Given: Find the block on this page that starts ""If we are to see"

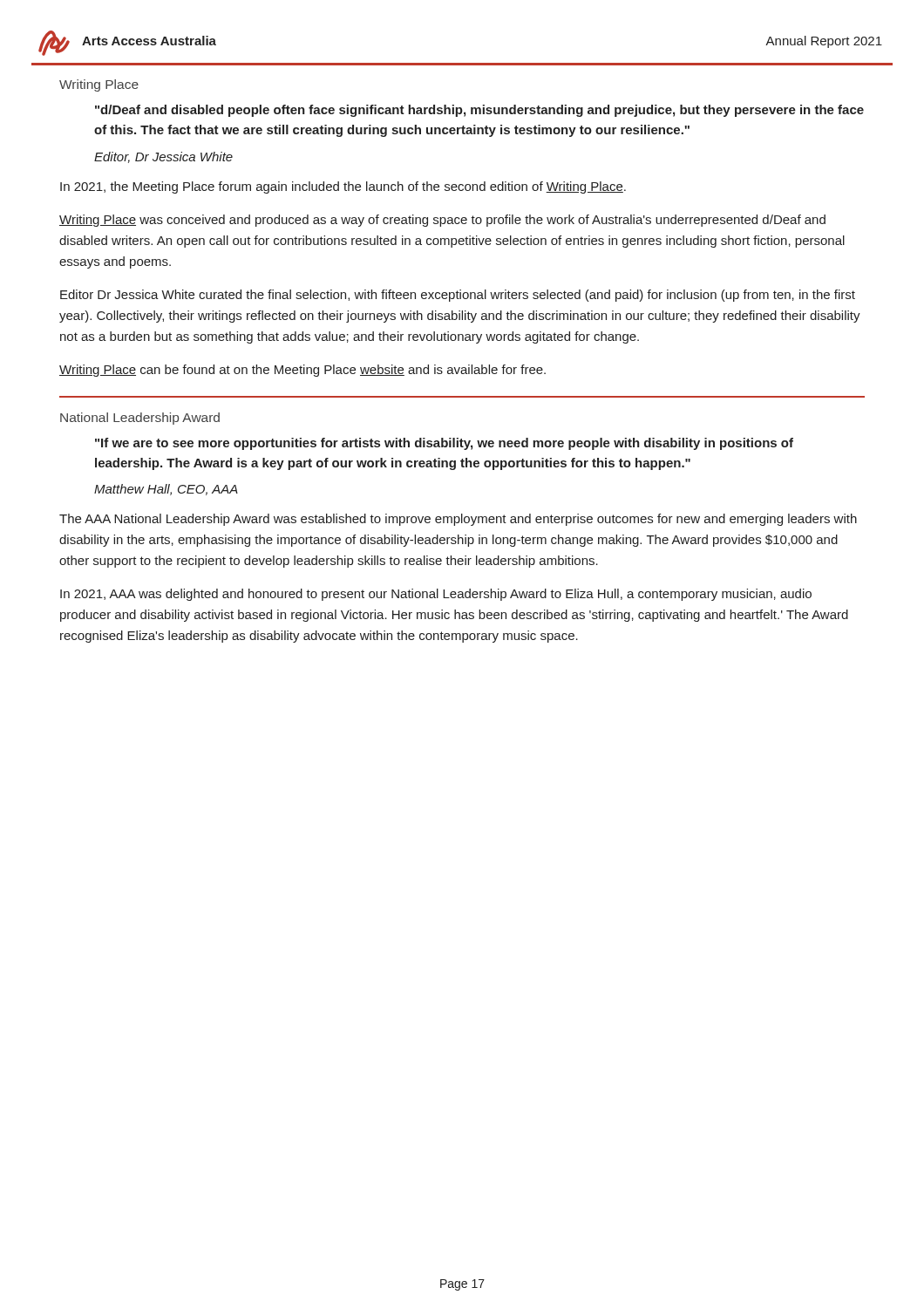Looking at the screenshot, I should point(444,452).
